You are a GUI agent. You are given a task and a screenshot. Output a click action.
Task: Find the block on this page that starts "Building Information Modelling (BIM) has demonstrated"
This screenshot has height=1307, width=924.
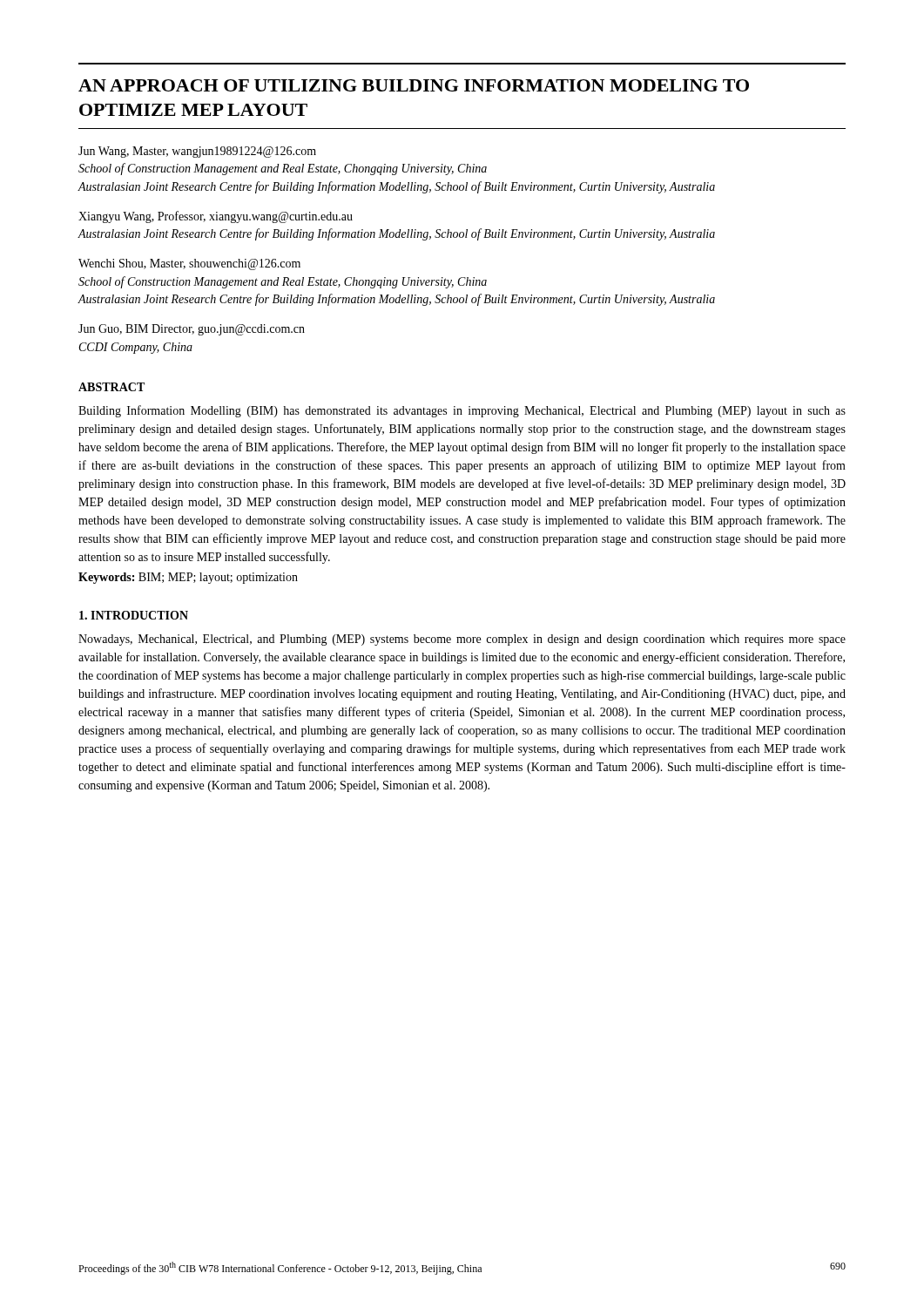pos(462,484)
